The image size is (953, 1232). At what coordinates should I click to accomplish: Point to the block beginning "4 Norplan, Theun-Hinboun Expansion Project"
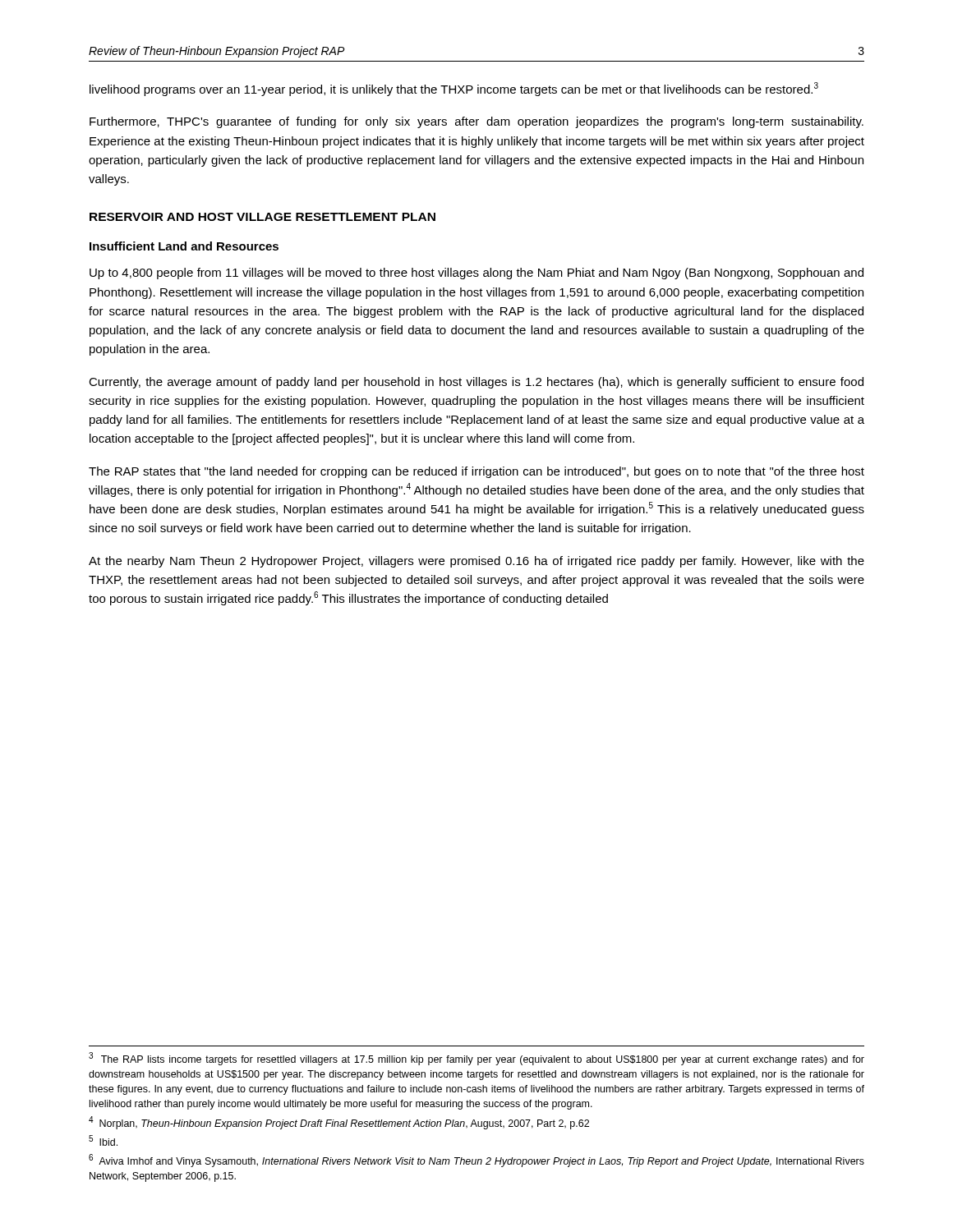(x=339, y=1122)
